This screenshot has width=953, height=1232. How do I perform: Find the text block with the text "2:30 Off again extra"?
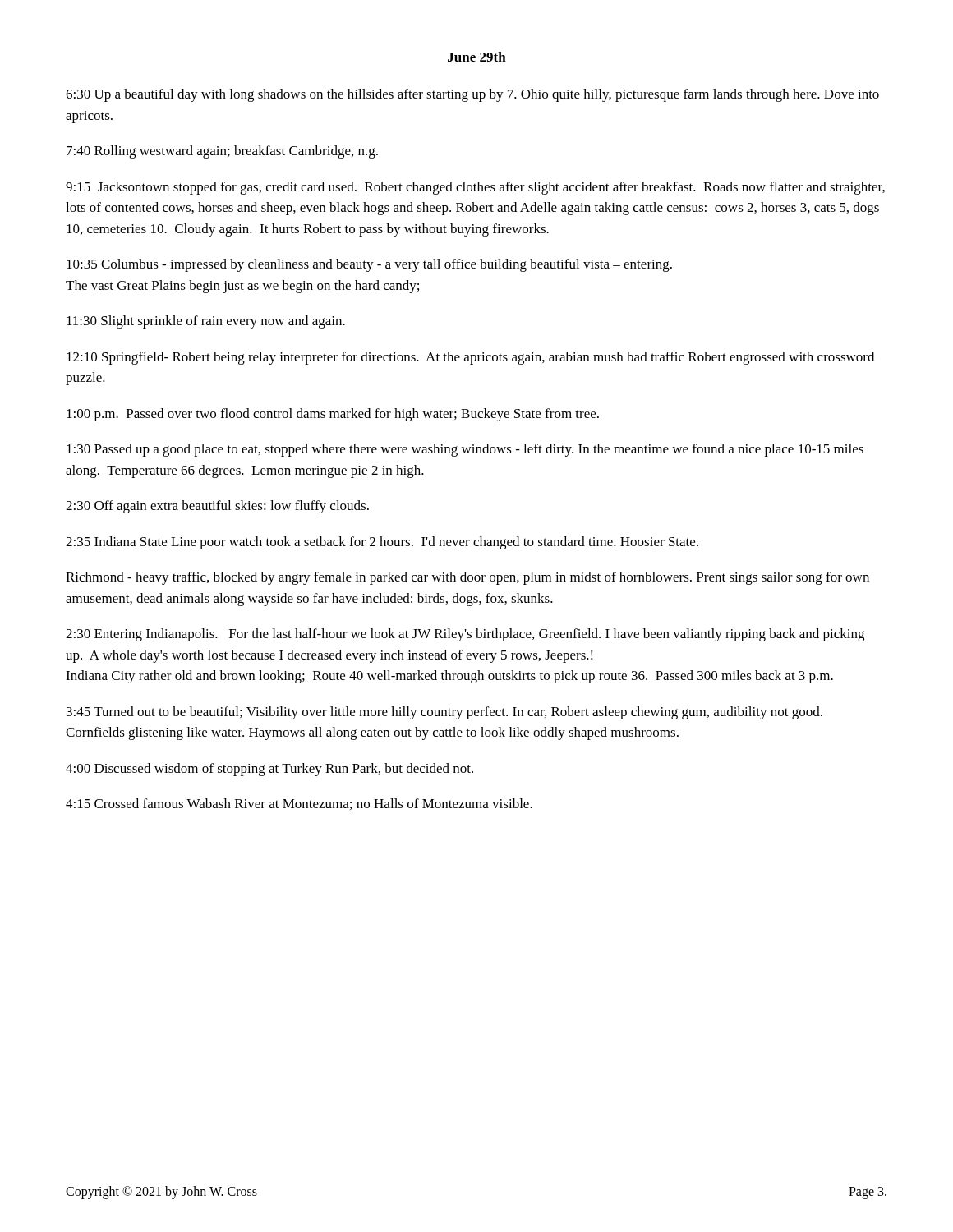218,506
